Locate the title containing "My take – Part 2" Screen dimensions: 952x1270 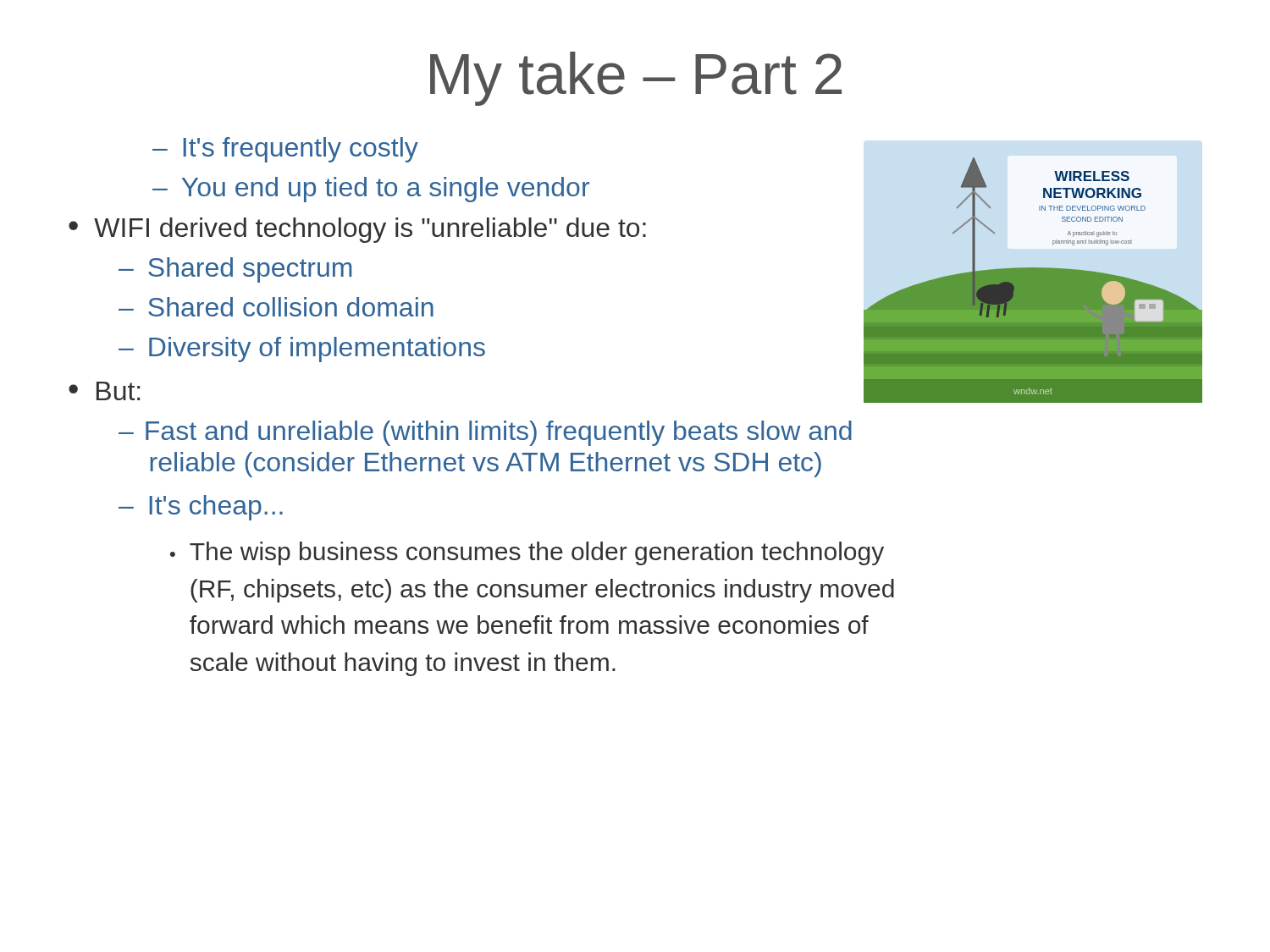coord(635,74)
